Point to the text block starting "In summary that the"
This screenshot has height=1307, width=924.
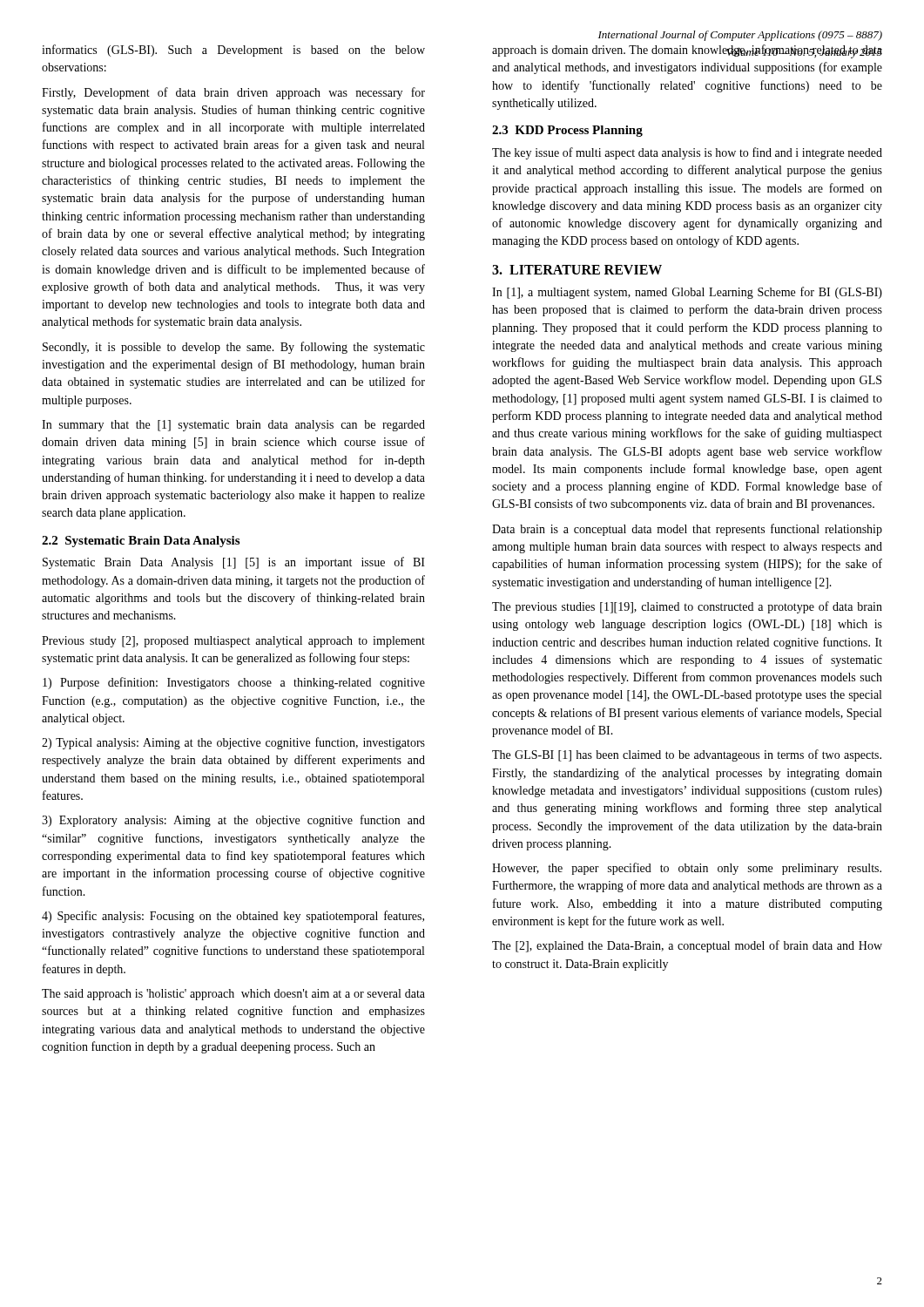[x=233, y=469]
